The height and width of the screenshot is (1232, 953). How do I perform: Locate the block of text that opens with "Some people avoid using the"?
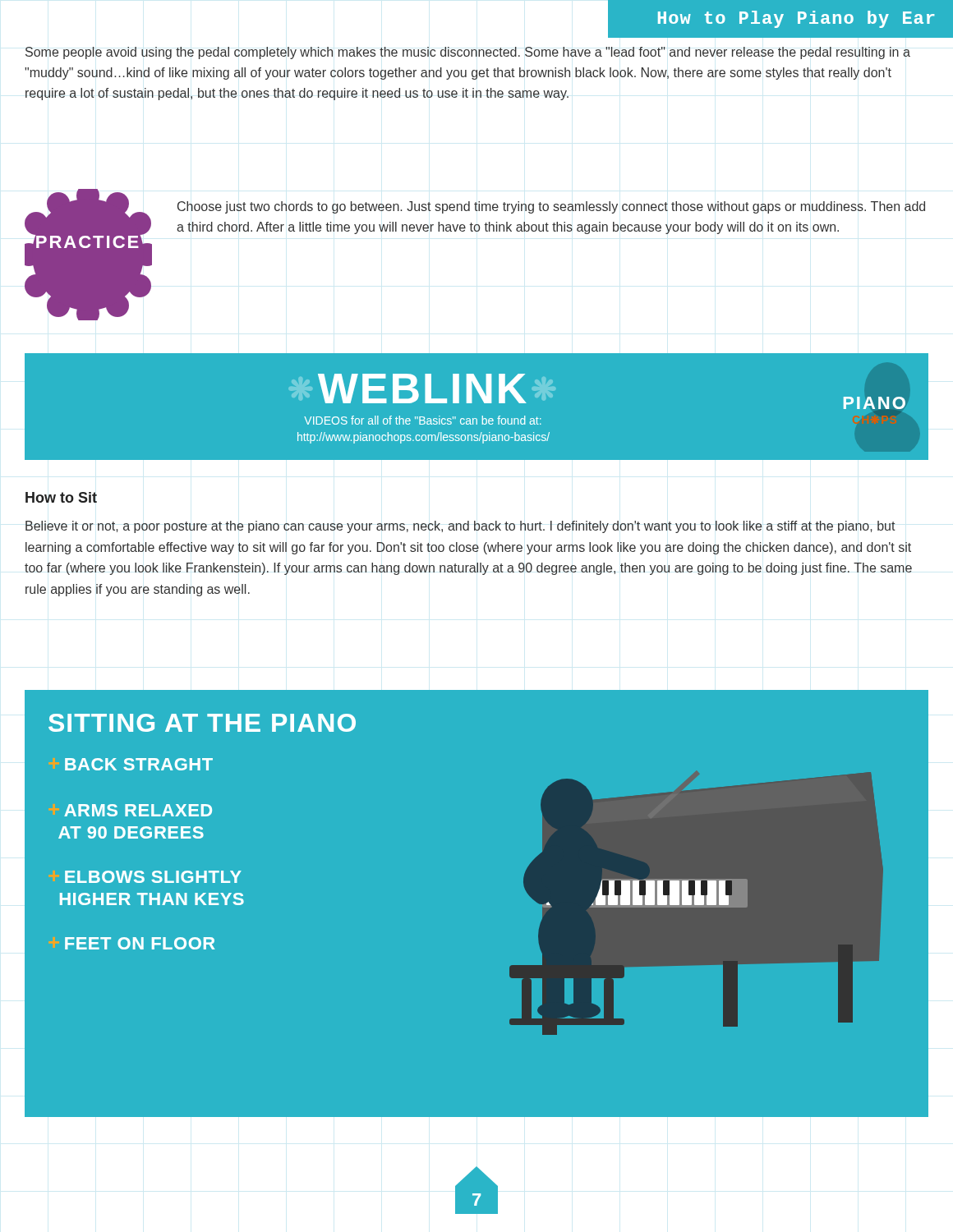point(467,73)
